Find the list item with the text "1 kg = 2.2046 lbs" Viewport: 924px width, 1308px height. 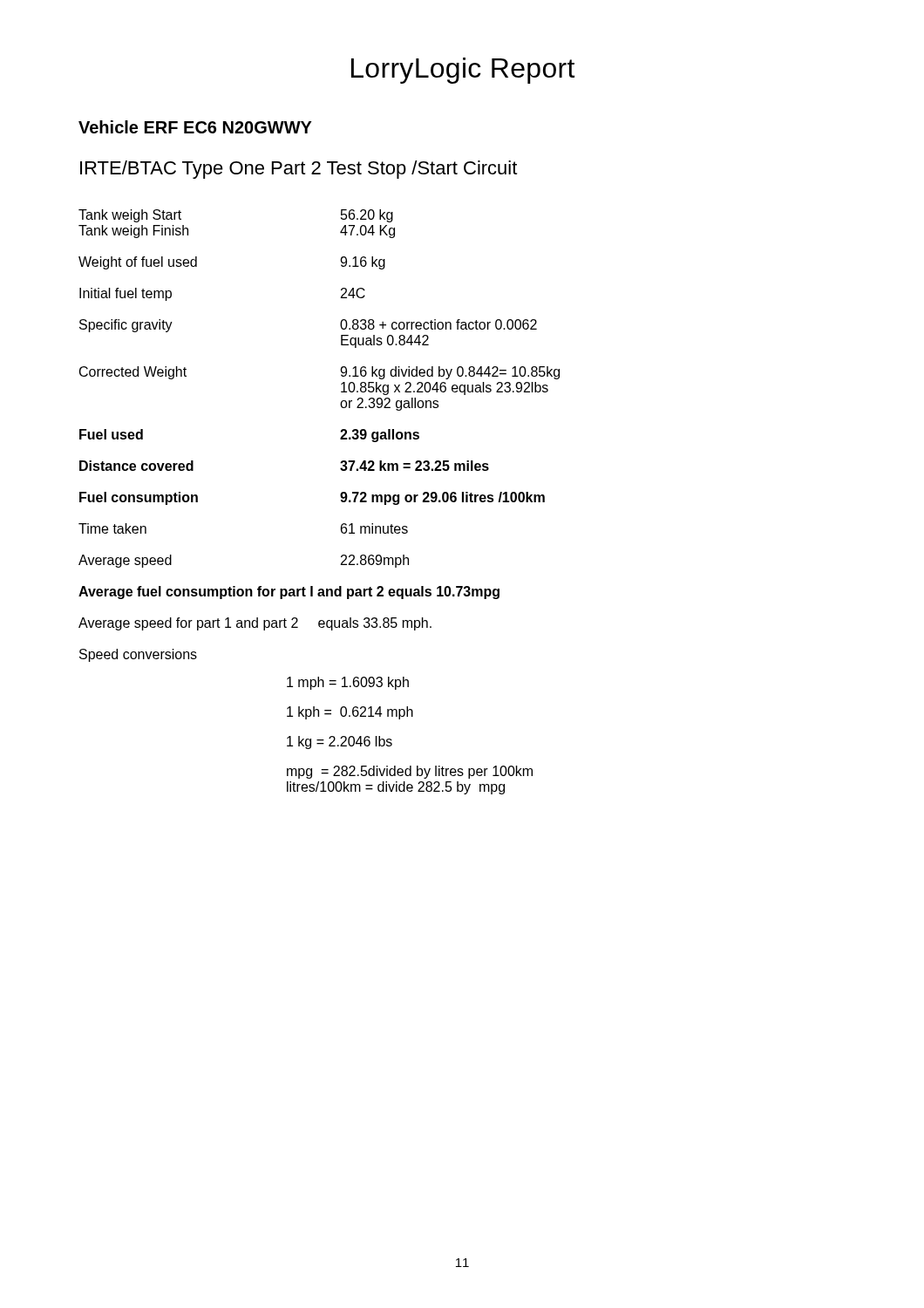click(339, 742)
